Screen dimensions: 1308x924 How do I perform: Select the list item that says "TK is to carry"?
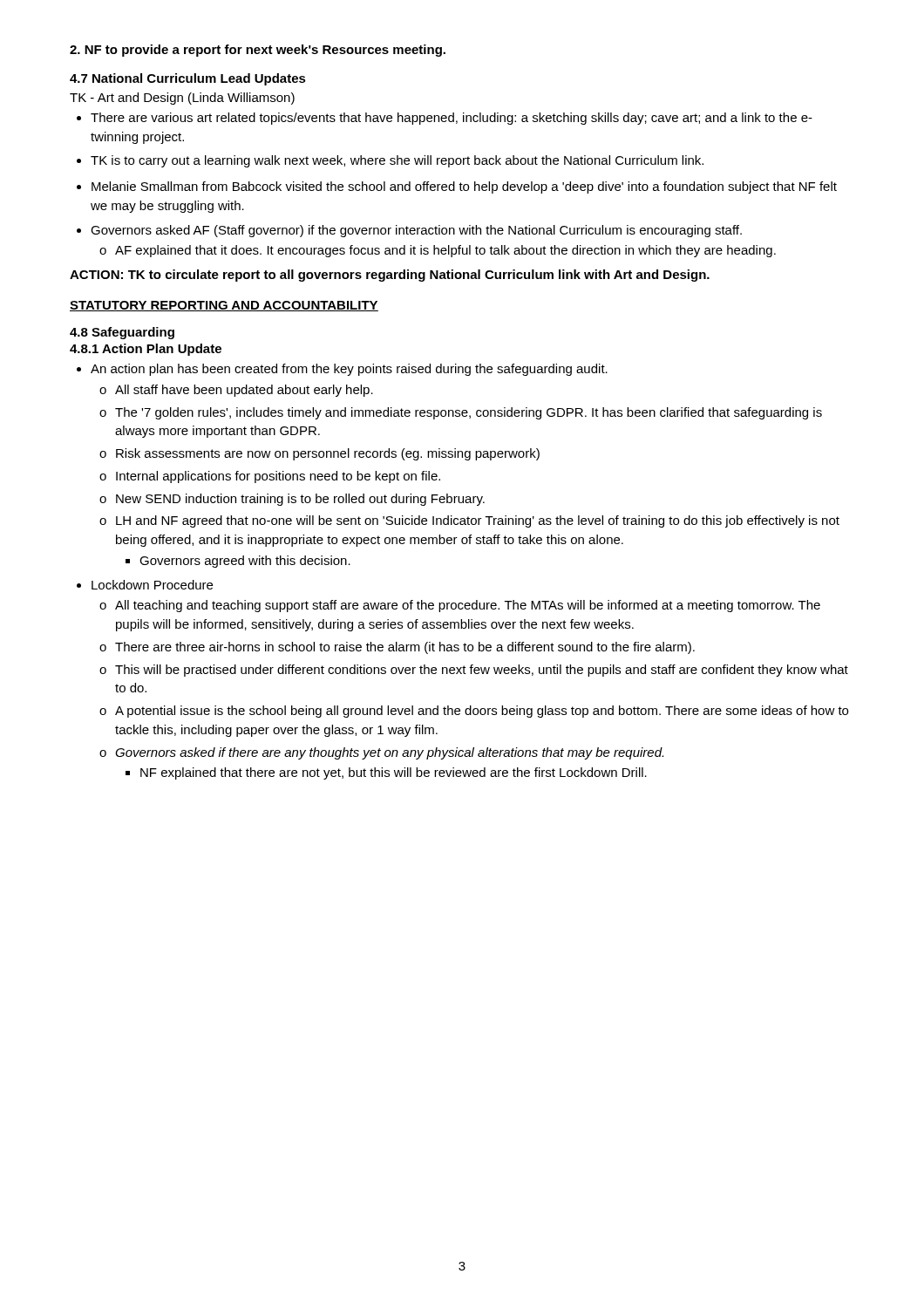pyautogui.click(x=398, y=160)
